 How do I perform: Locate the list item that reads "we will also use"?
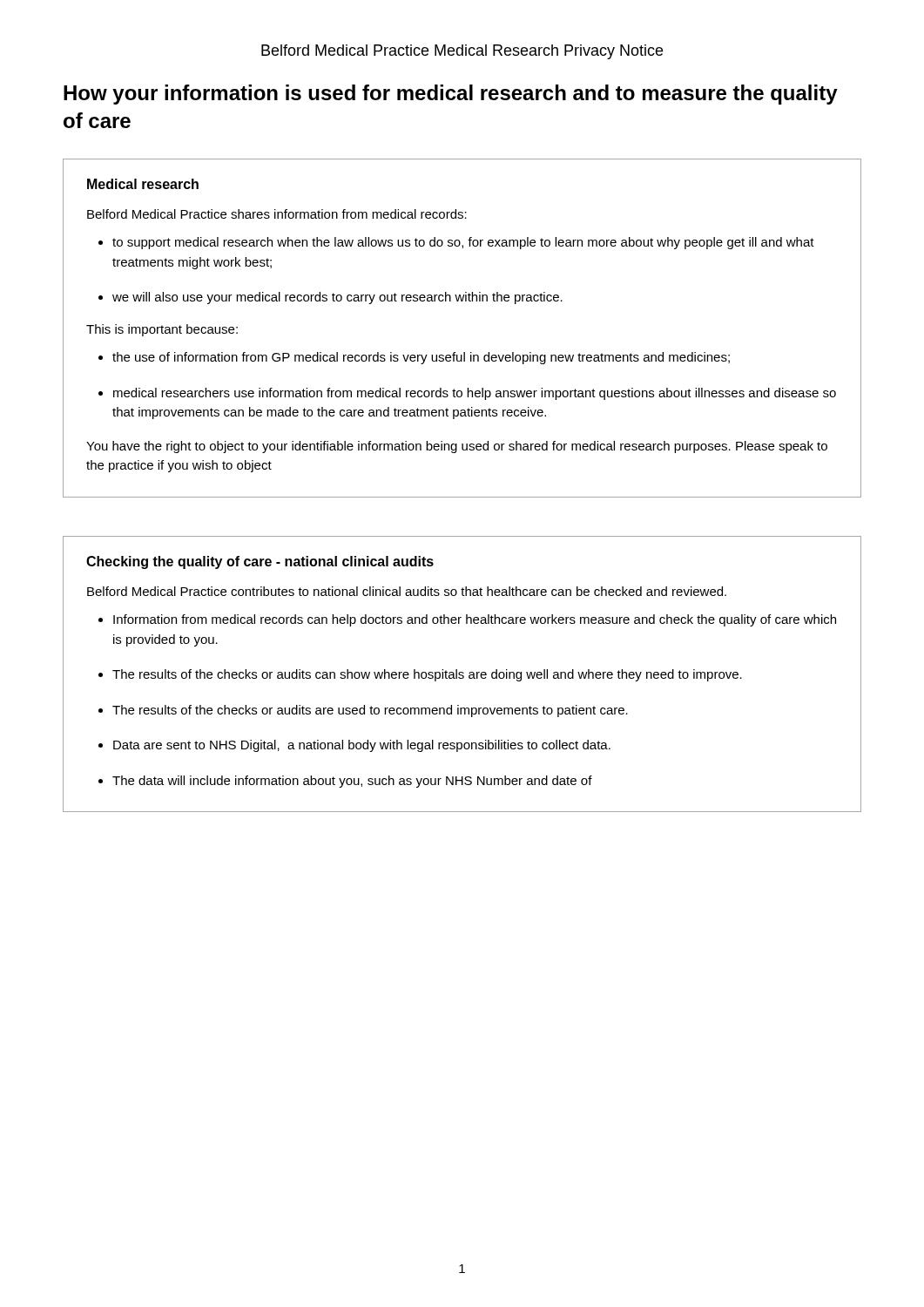coord(338,297)
